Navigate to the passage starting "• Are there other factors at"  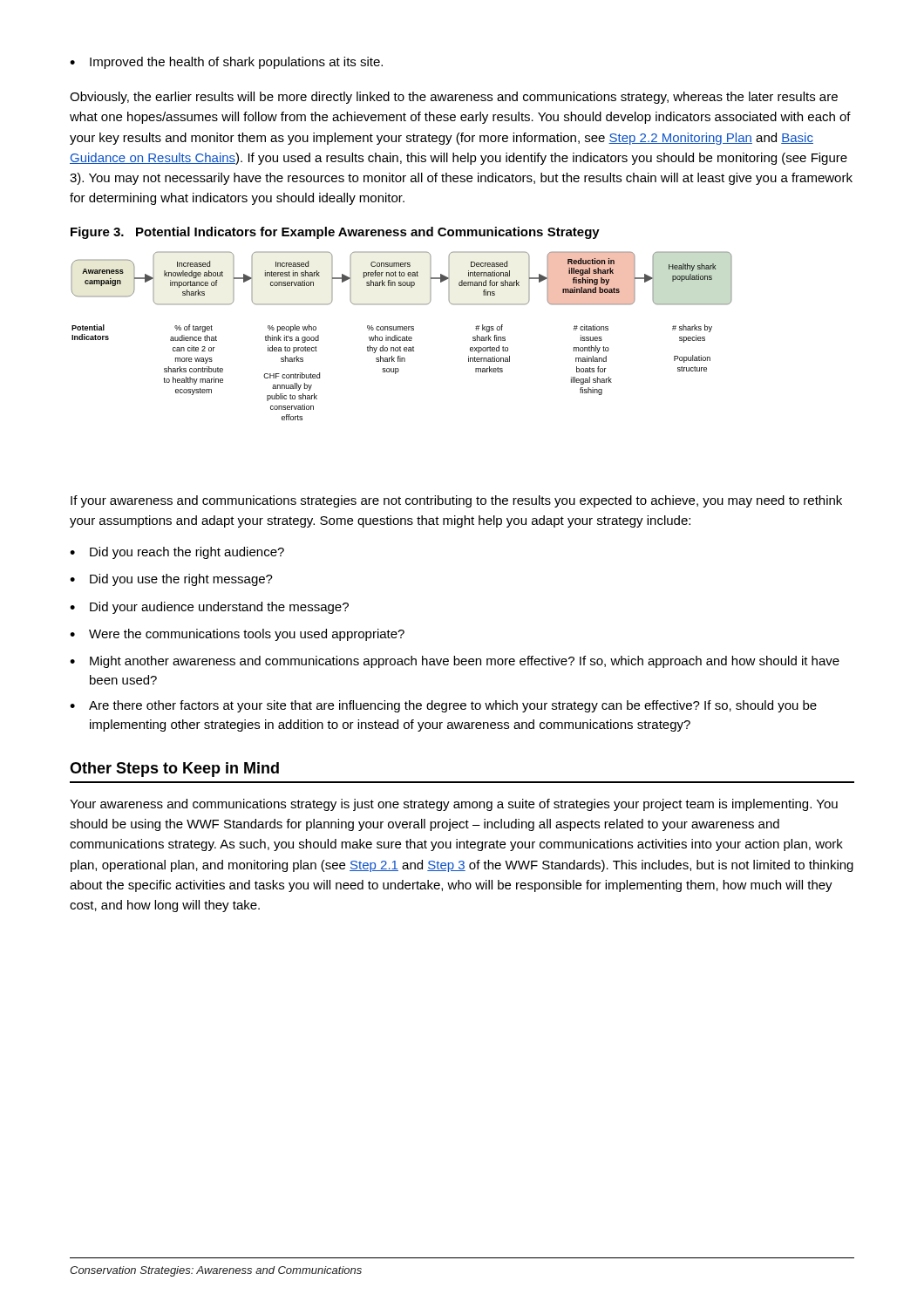(462, 715)
